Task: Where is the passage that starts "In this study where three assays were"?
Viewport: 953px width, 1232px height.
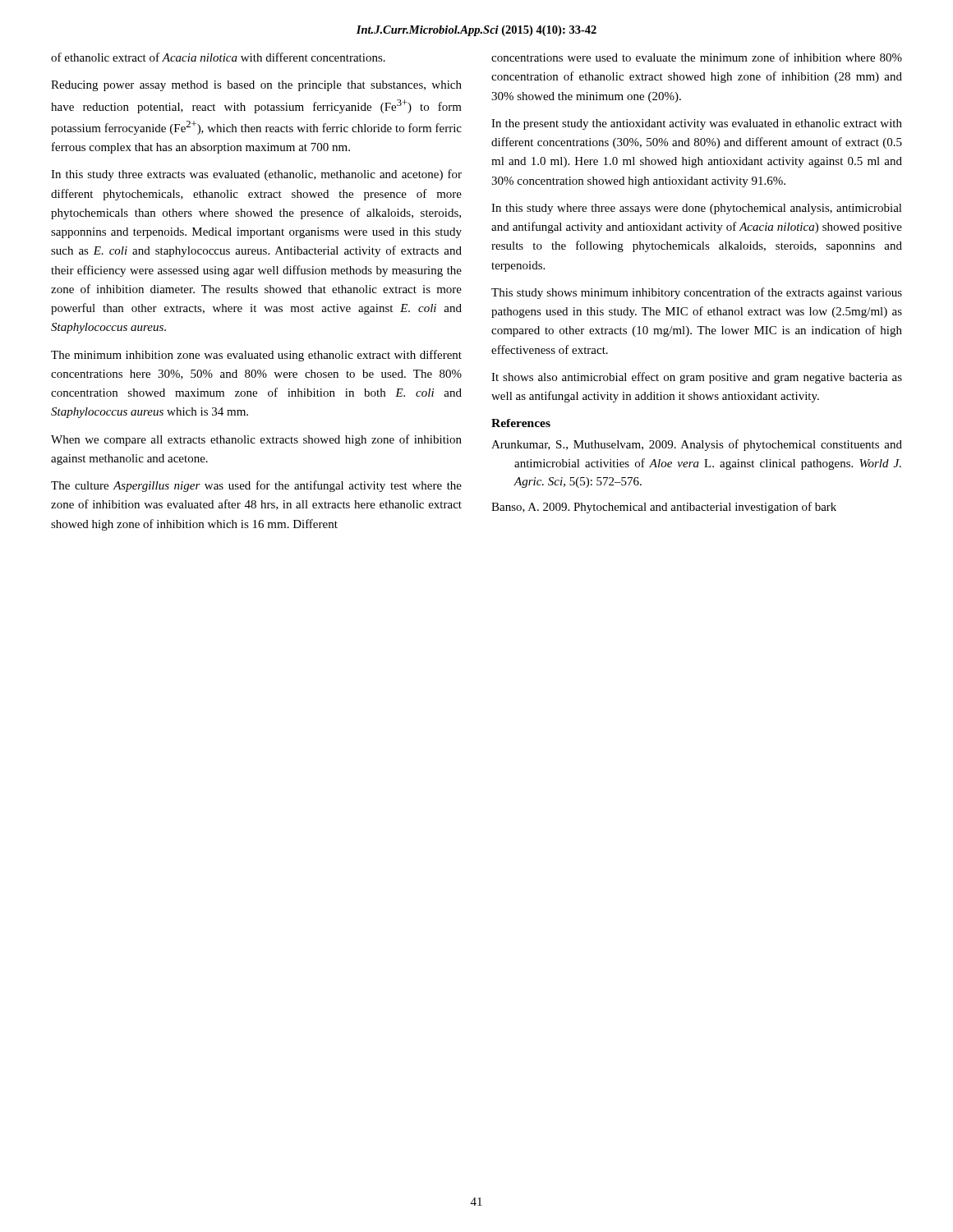Action: click(697, 237)
